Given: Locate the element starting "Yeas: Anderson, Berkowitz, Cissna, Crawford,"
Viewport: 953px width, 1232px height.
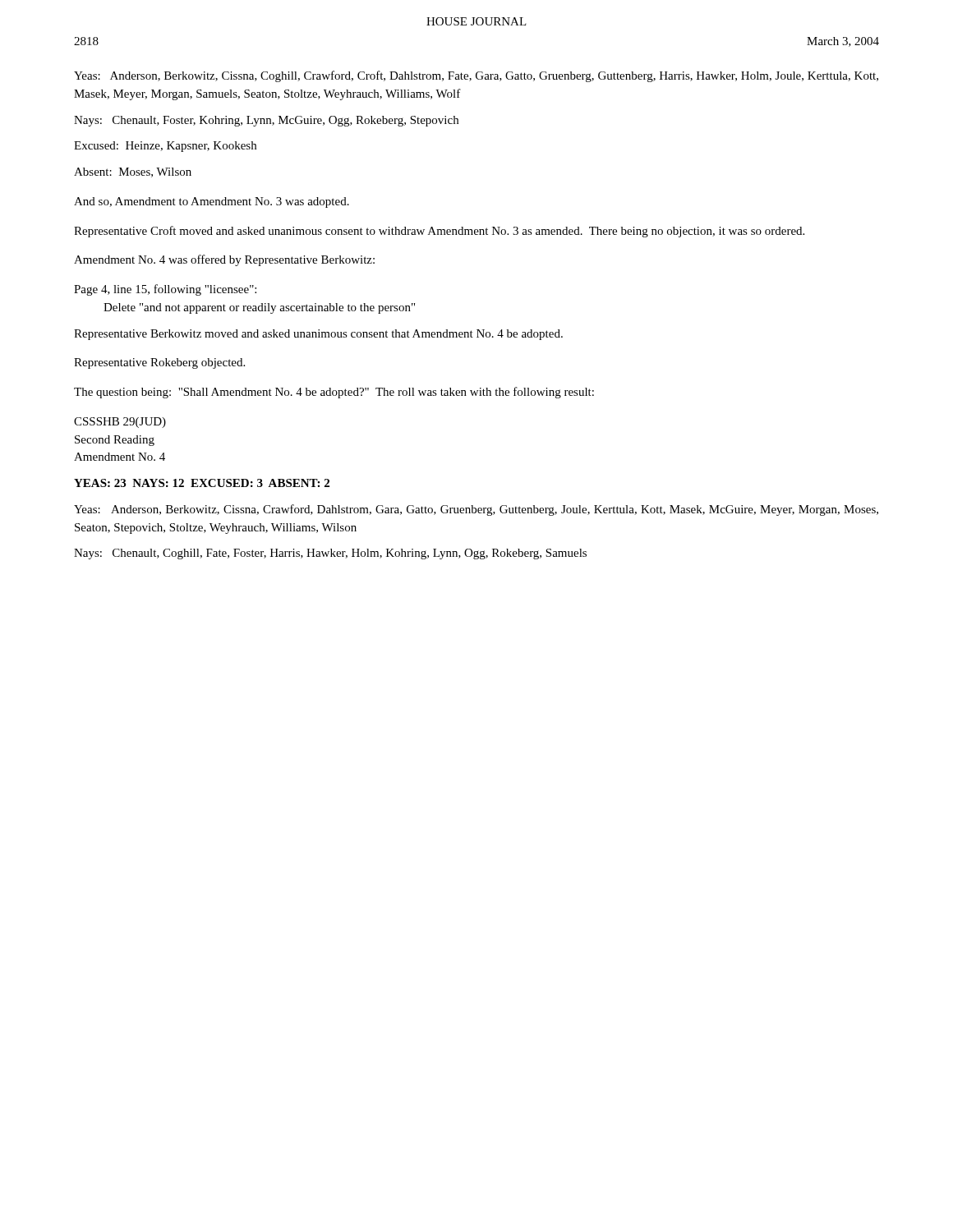Looking at the screenshot, I should tap(476, 518).
